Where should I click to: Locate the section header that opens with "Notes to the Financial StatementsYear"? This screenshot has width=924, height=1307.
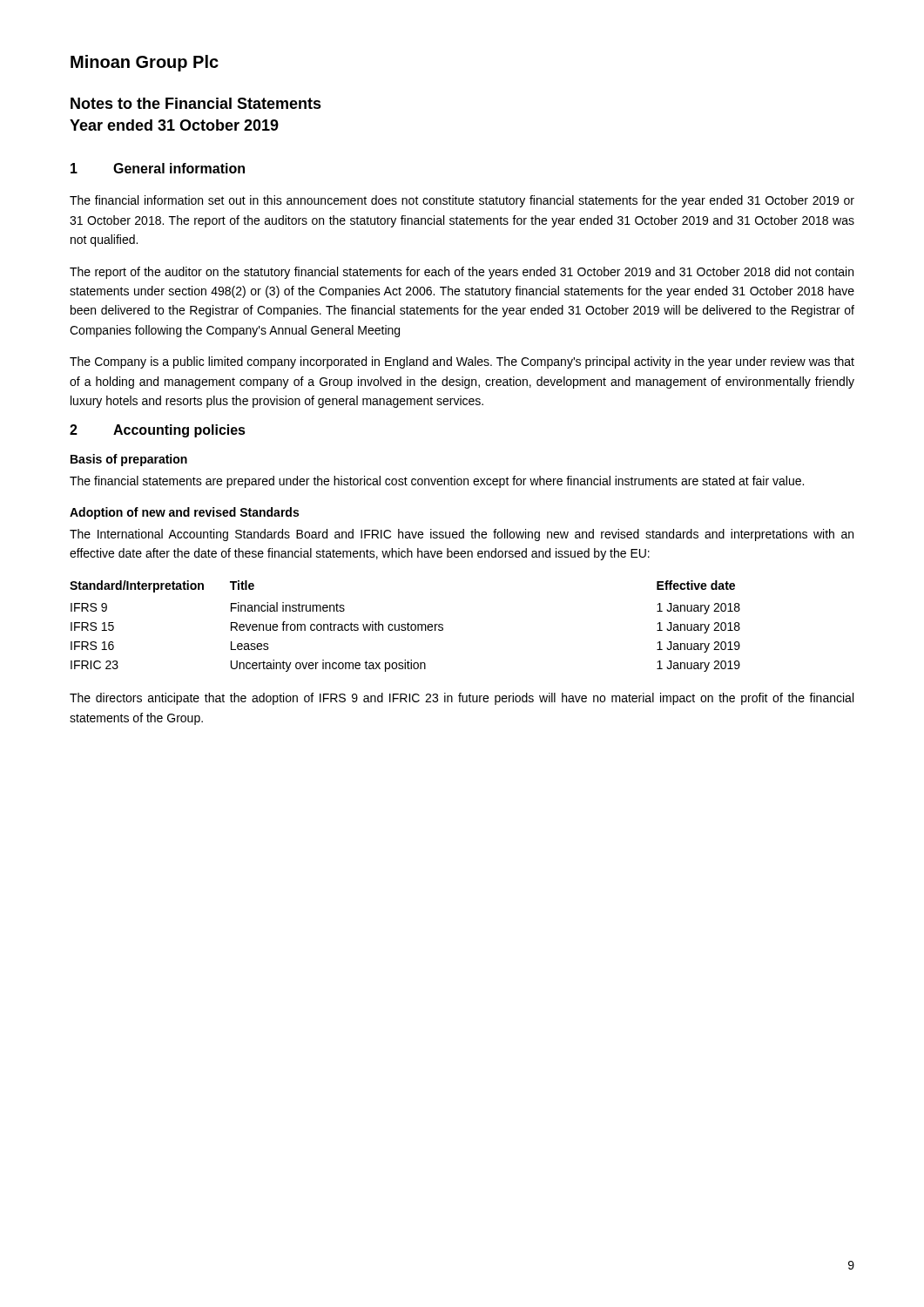coord(196,115)
